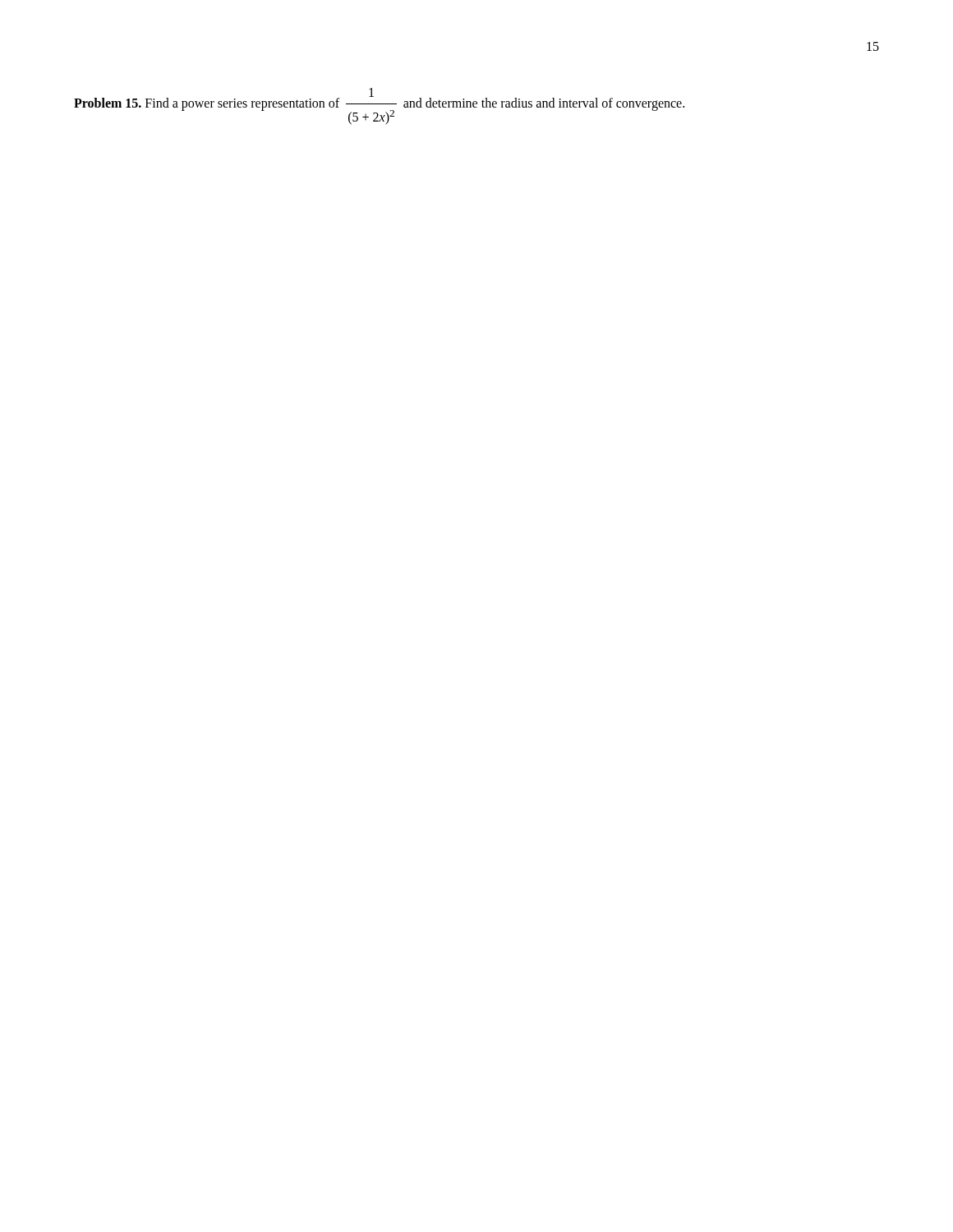Click on the block starting "Problem 15. Find a"
This screenshot has height=1232, width=953.
tap(380, 105)
